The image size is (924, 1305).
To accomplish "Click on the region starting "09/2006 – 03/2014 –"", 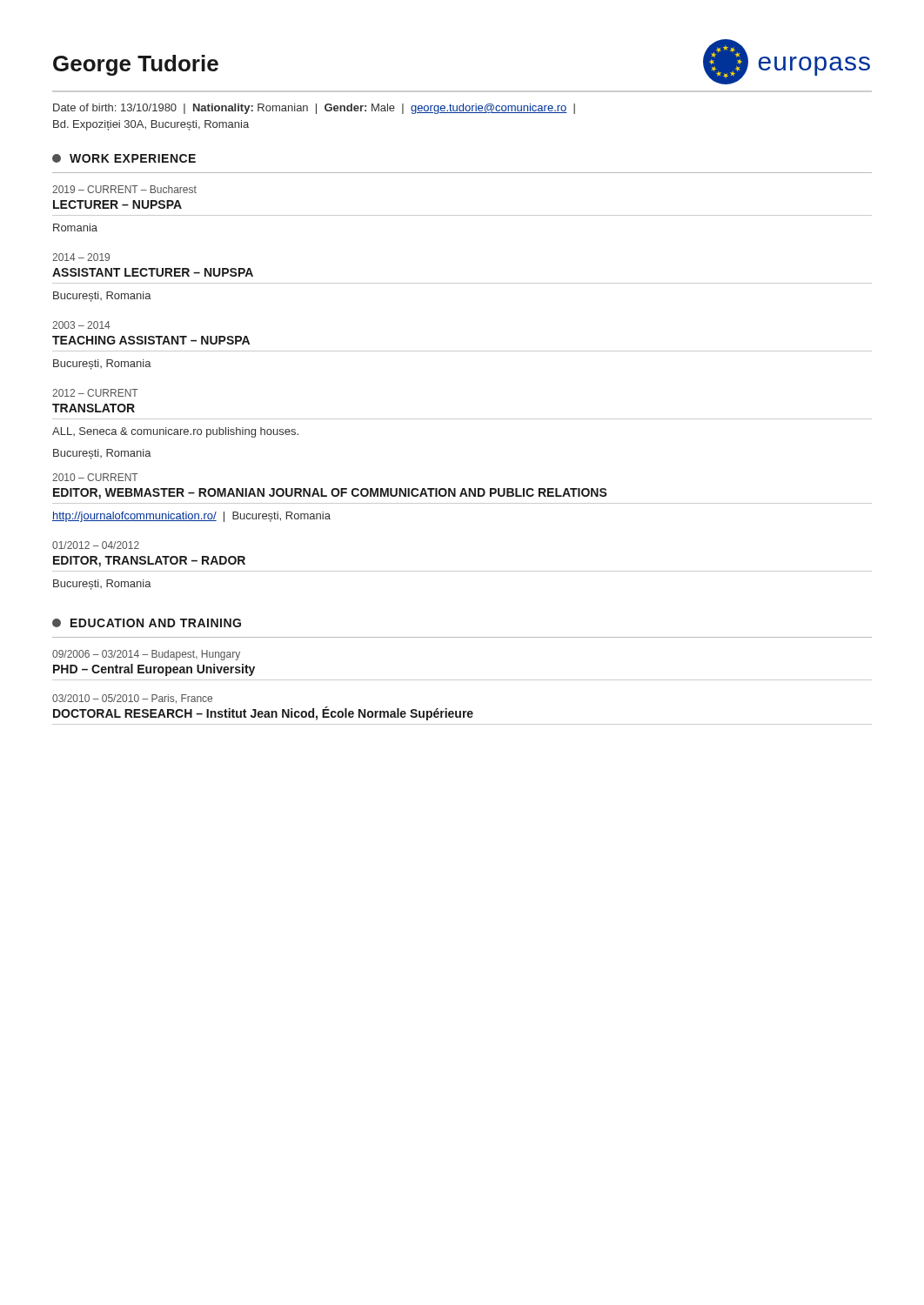I will point(146,654).
